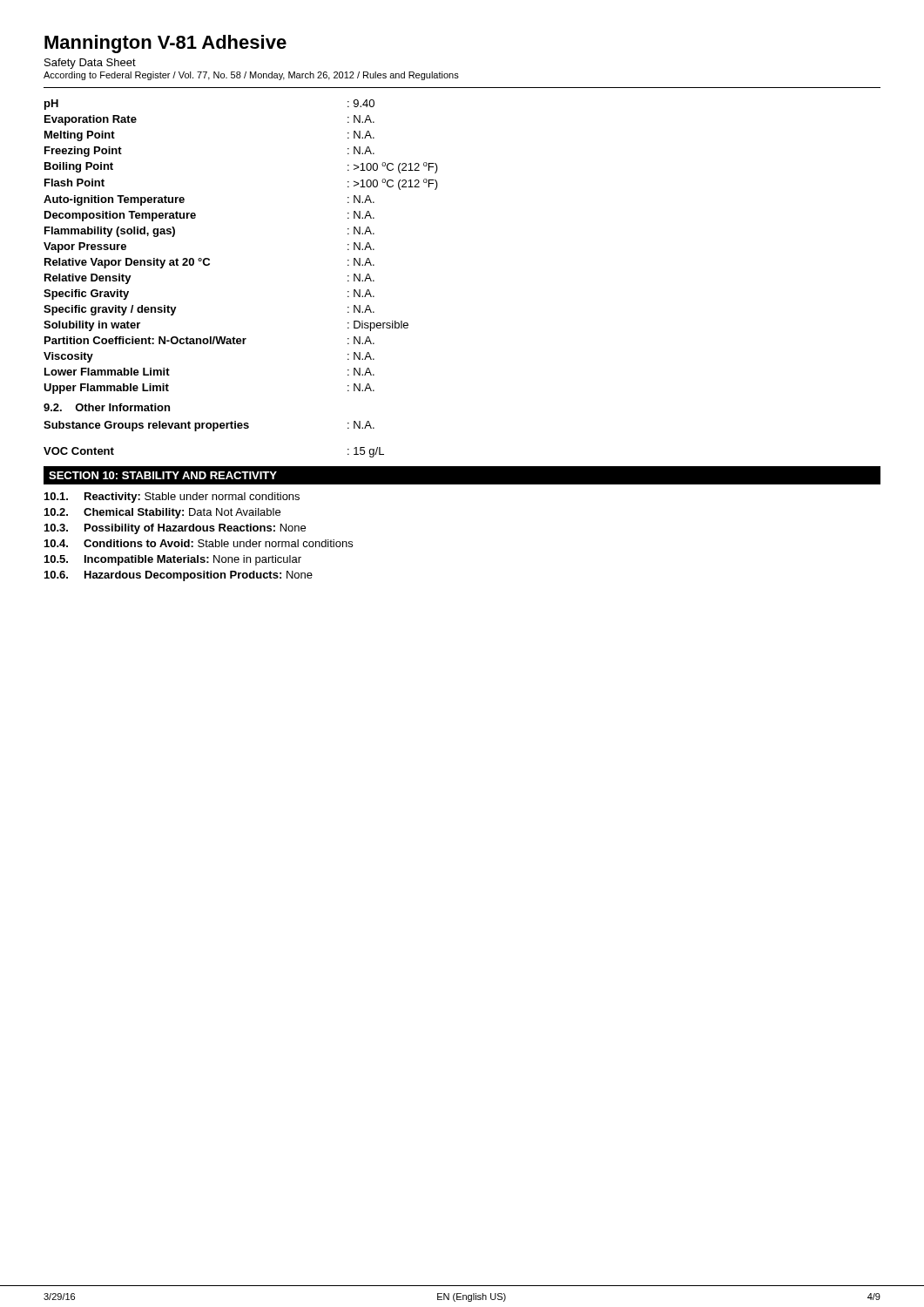The width and height of the screenshot is (924, 1307).
Task: Navigate to the passage starting "Mannington V-81 Adhesive"
Action: 165,42
